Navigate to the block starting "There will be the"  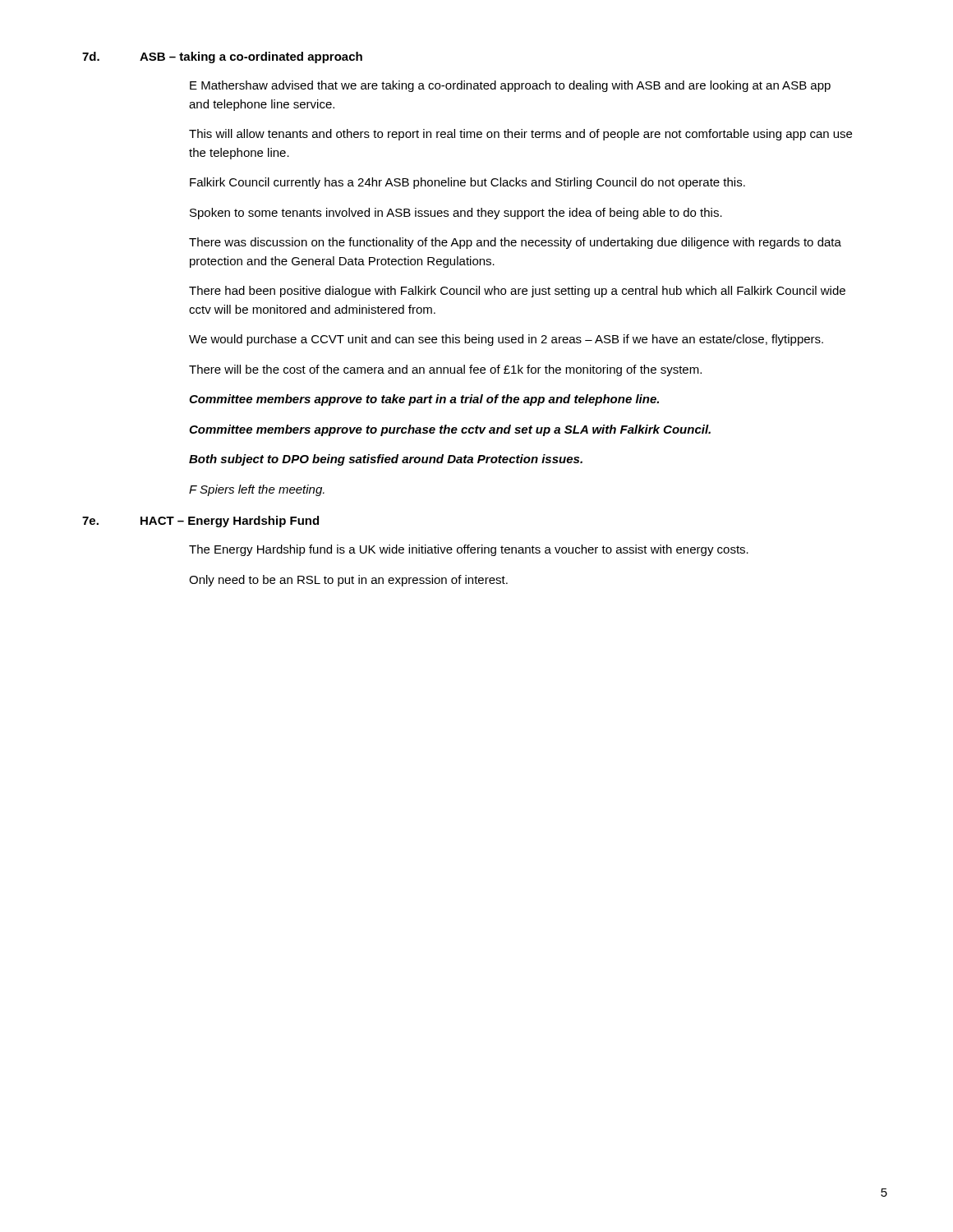[446, 369]
